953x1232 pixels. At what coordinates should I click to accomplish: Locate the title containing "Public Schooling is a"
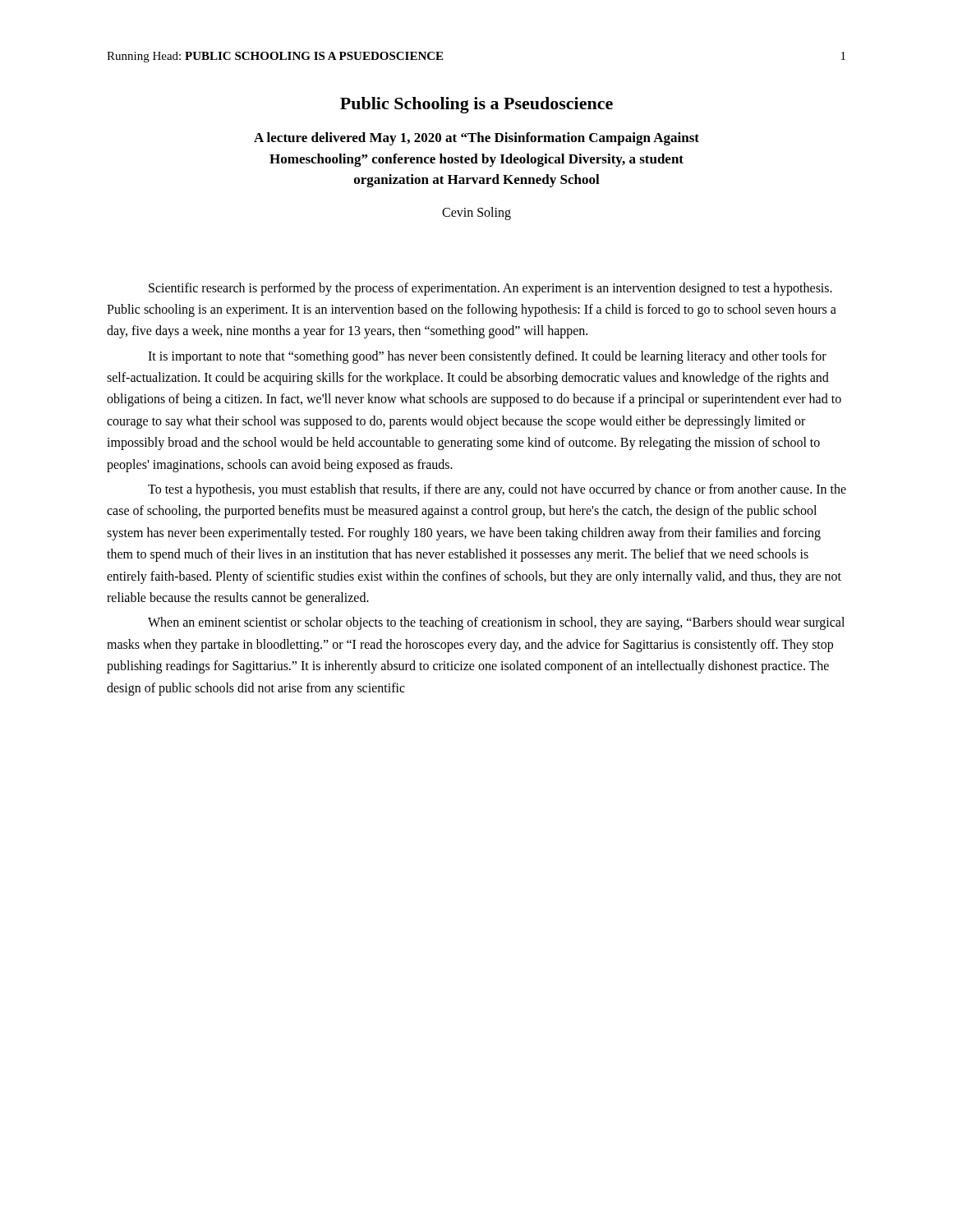[x=476, y=103]
